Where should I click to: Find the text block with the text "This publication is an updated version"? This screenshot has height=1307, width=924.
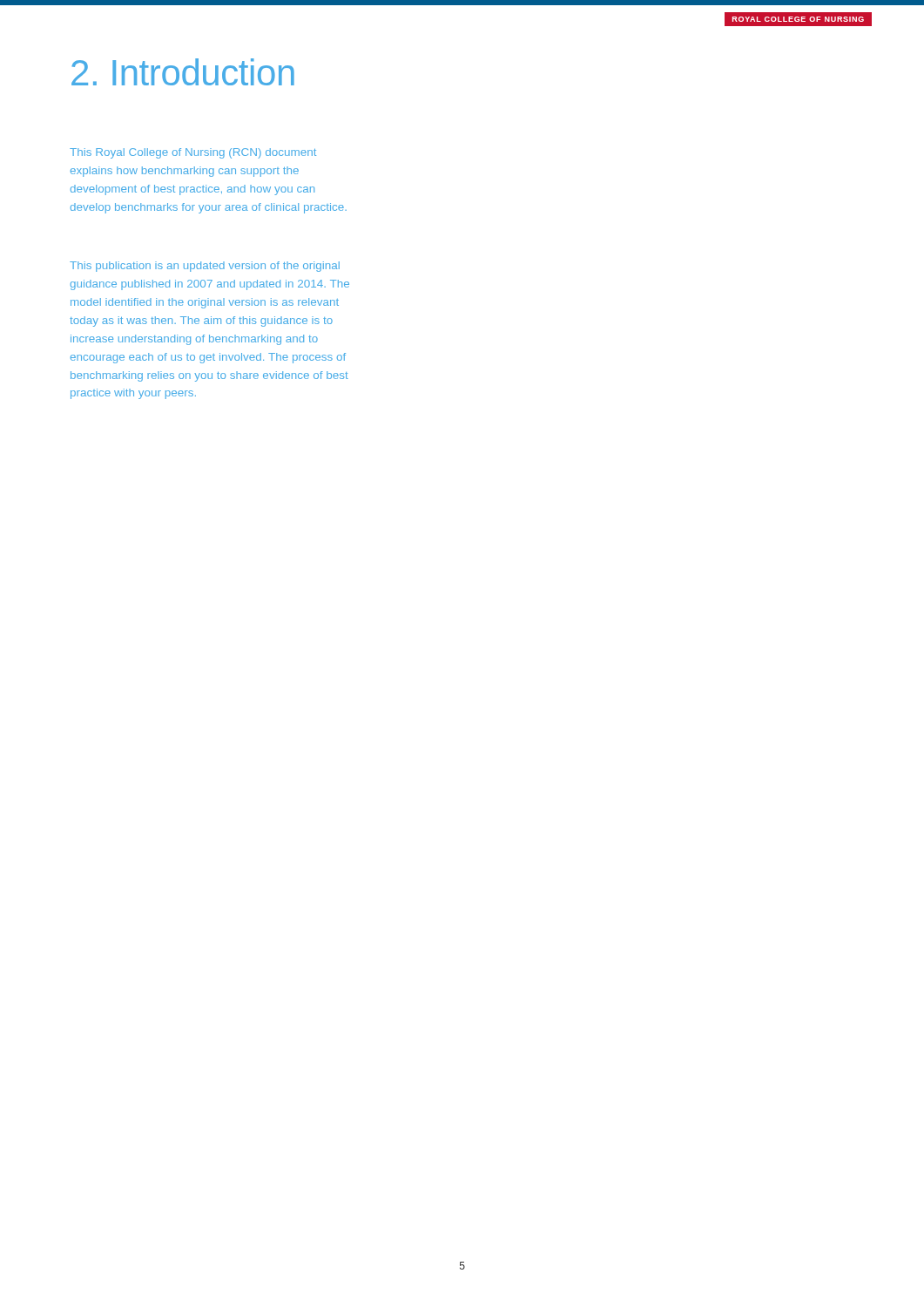(x=210, y=329)
